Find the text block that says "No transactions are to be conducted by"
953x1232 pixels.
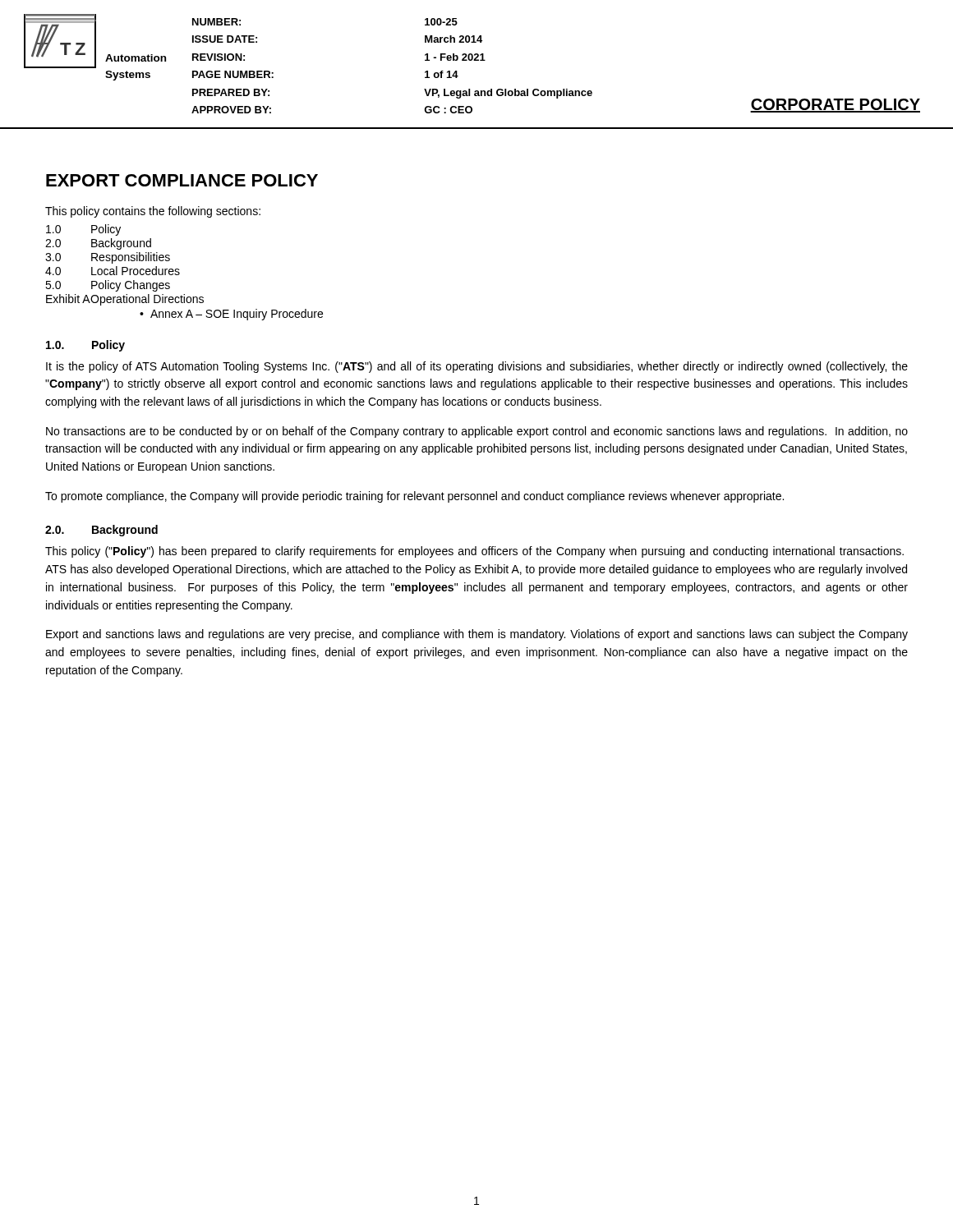(x=476, y=449)
